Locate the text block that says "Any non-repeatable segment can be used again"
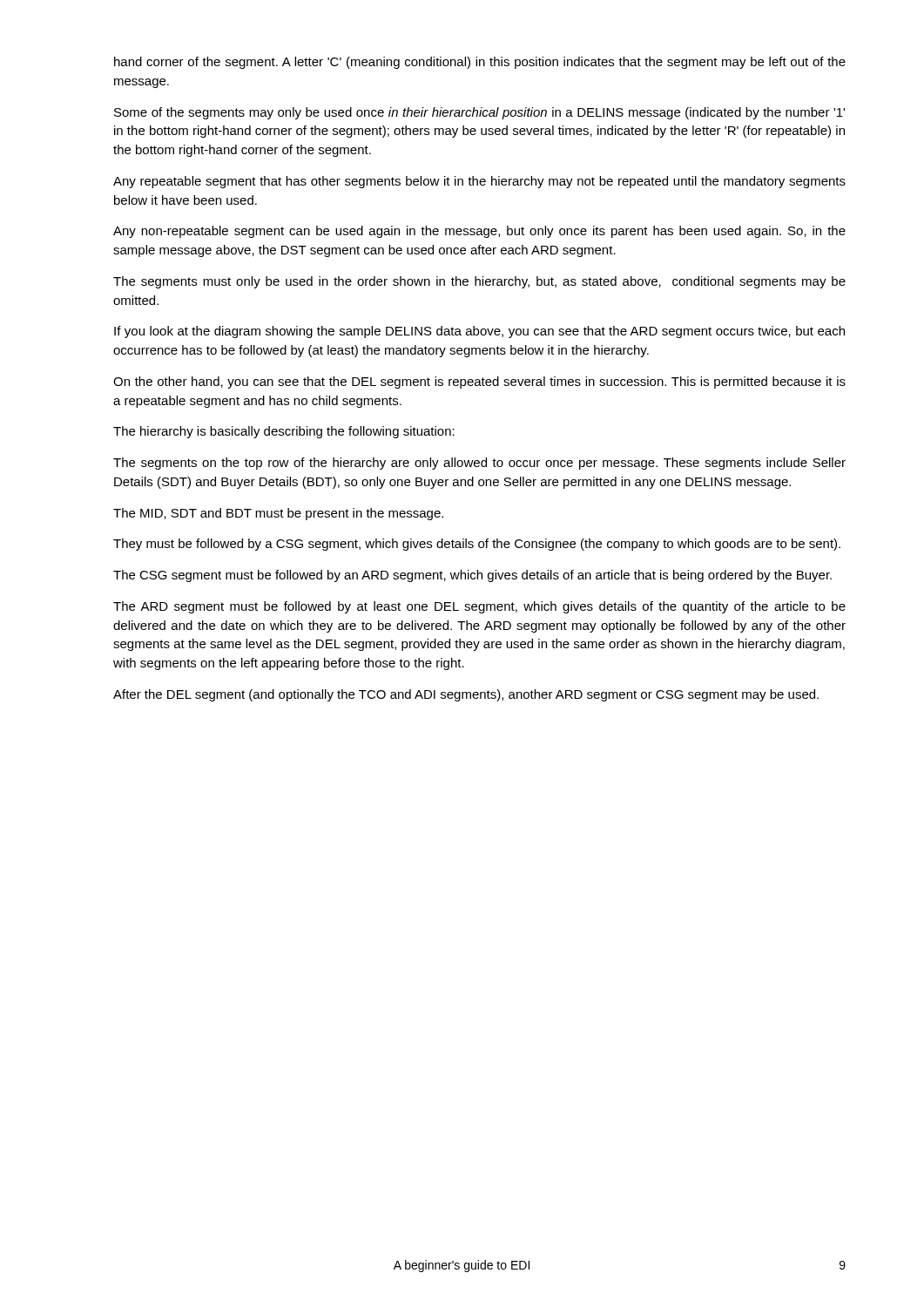The height and width of the screenshot is (1307, 924). coord(479,240)
